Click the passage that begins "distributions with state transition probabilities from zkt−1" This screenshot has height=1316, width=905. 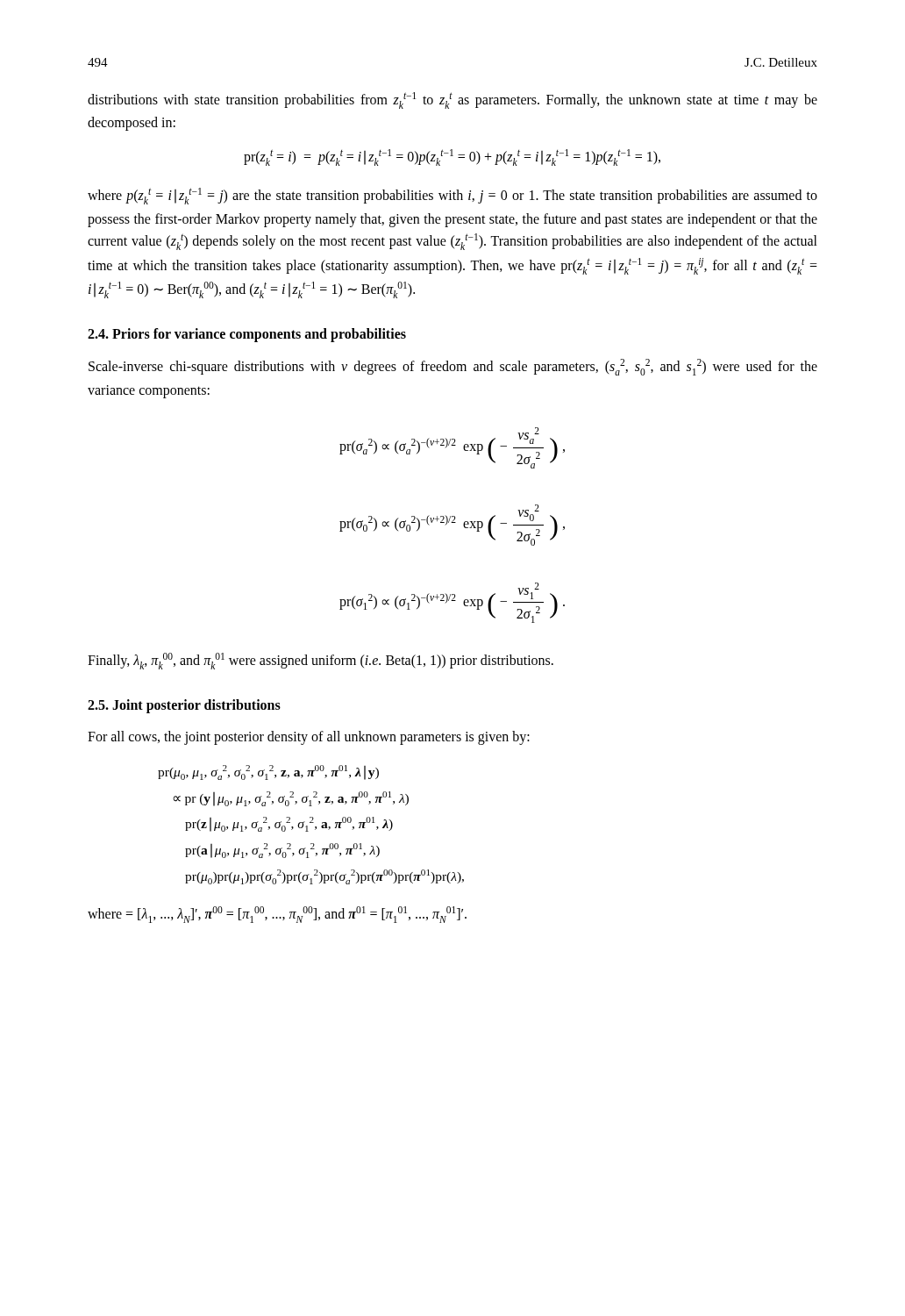(452, 111)
